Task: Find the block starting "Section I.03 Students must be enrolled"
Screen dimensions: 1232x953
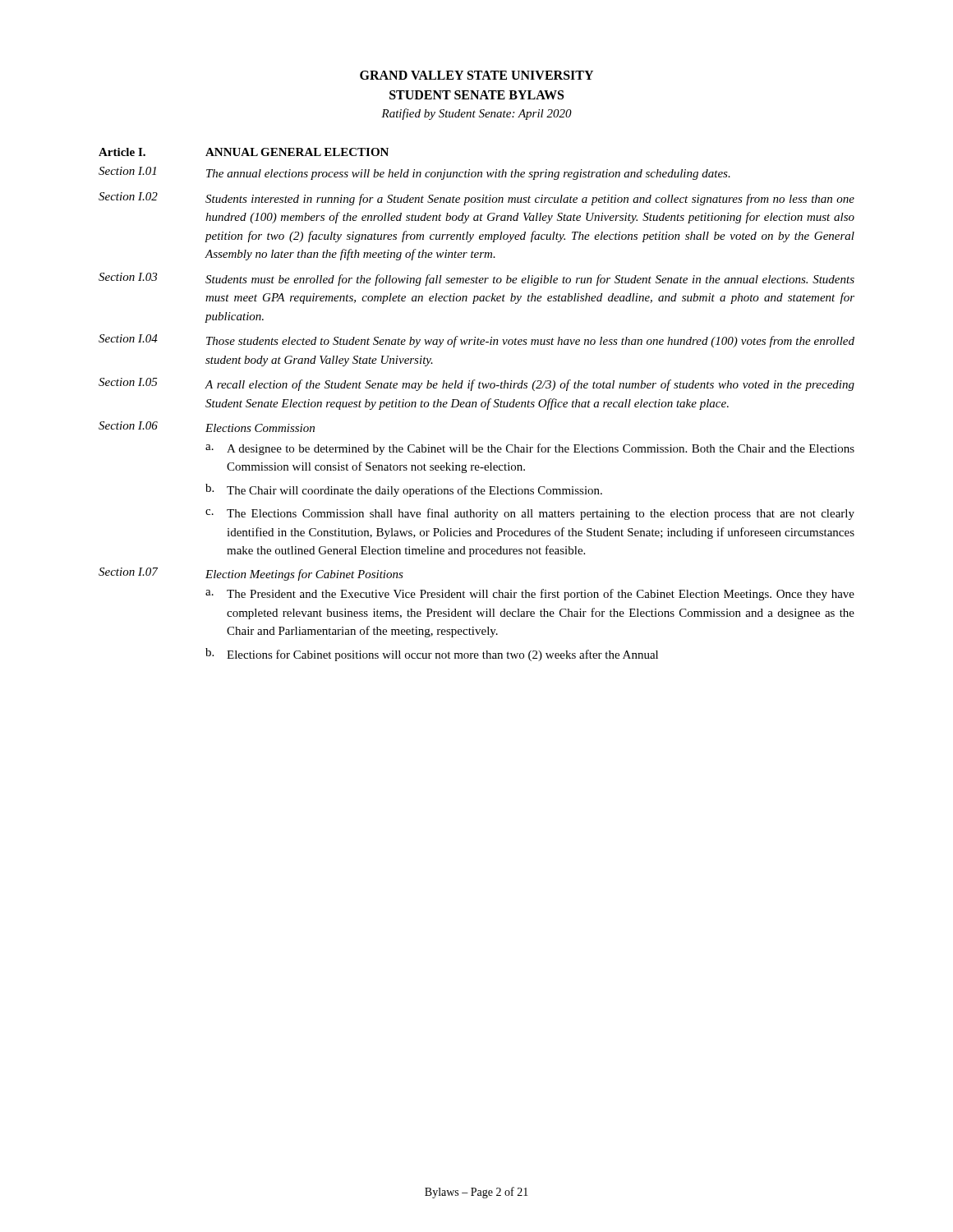Action: pyautogui.click(x=476, y=298)
